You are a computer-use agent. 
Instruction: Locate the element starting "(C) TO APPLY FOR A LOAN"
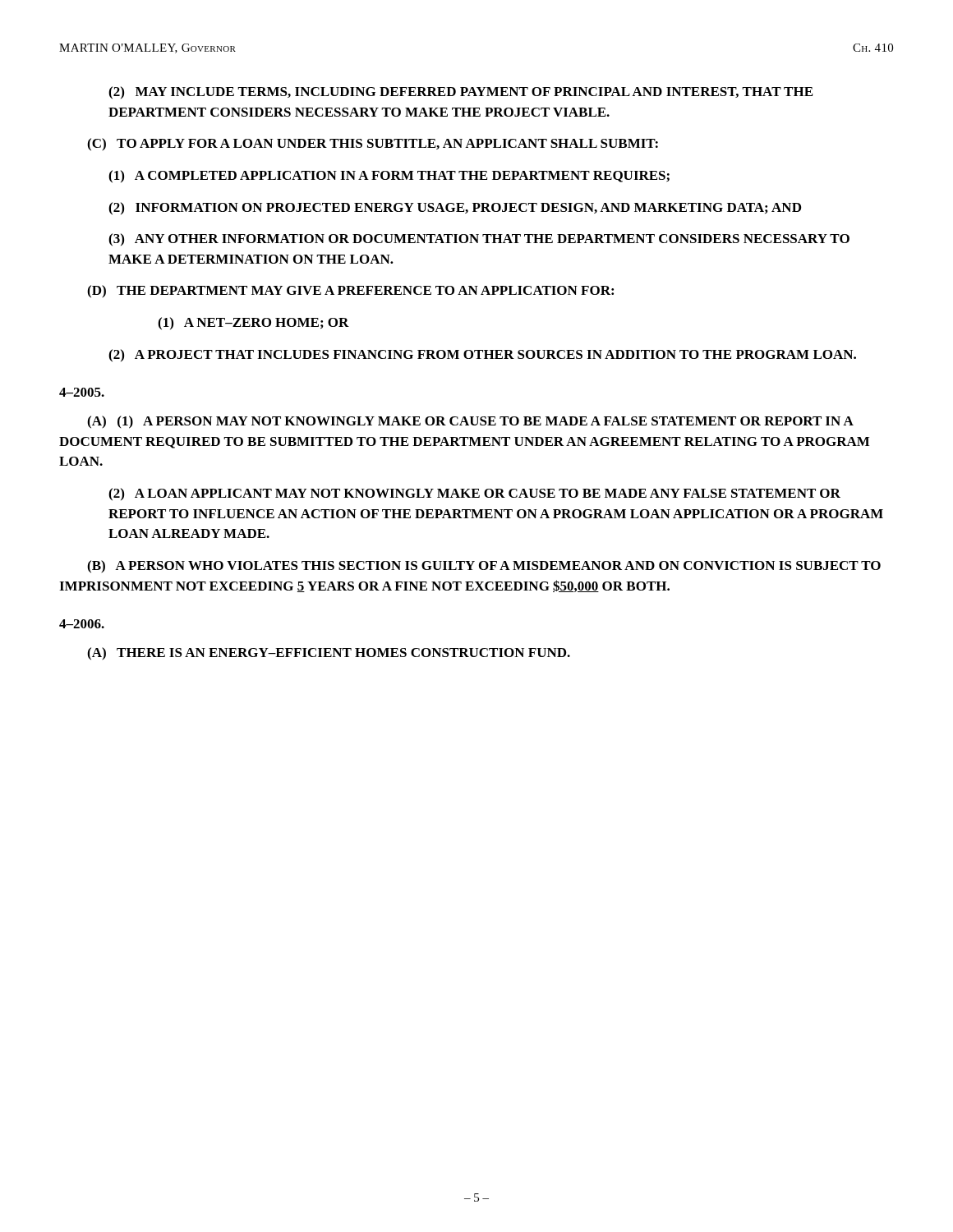[x=359, y=144]
